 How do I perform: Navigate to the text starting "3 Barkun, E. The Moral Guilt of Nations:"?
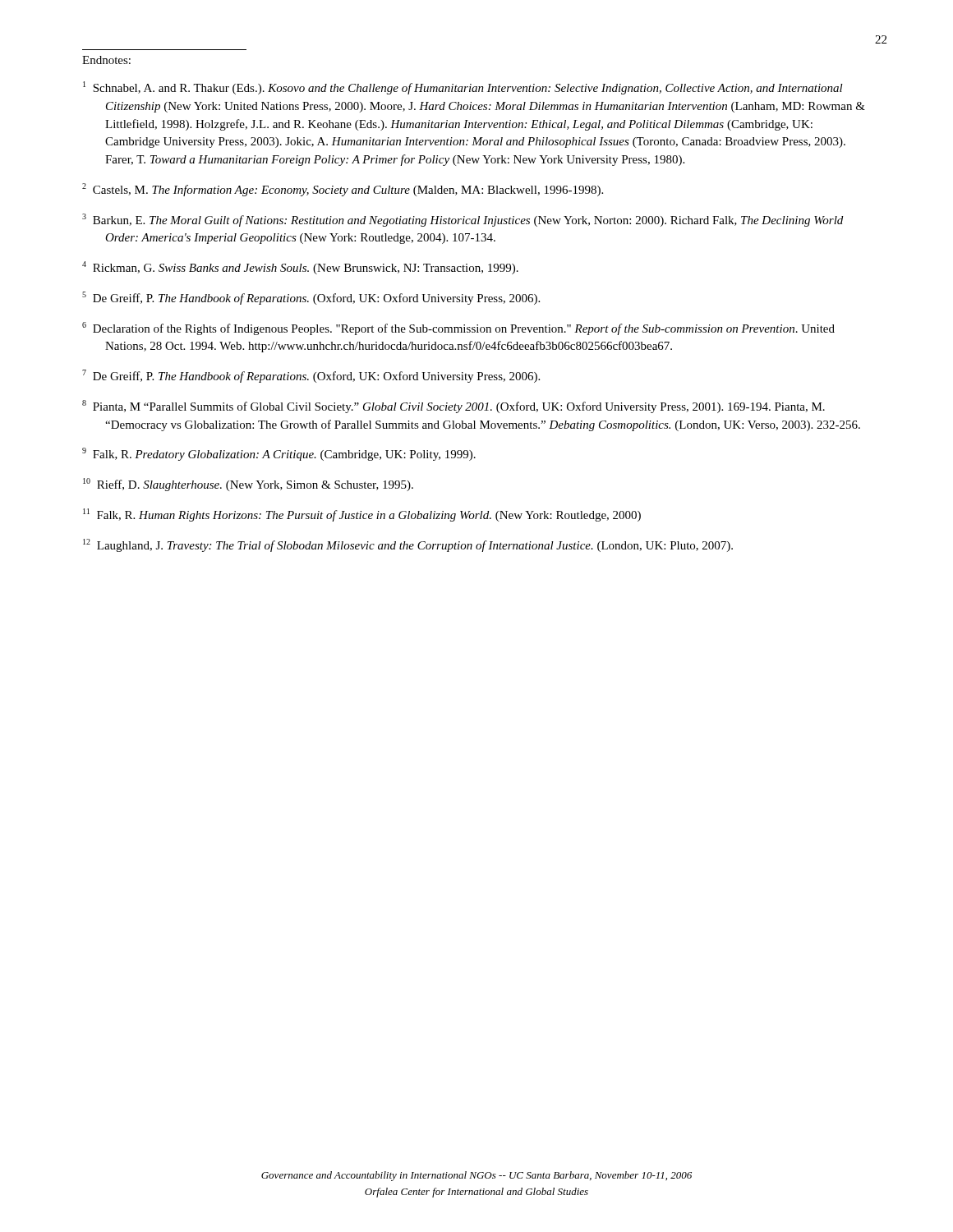click(463, 228)
